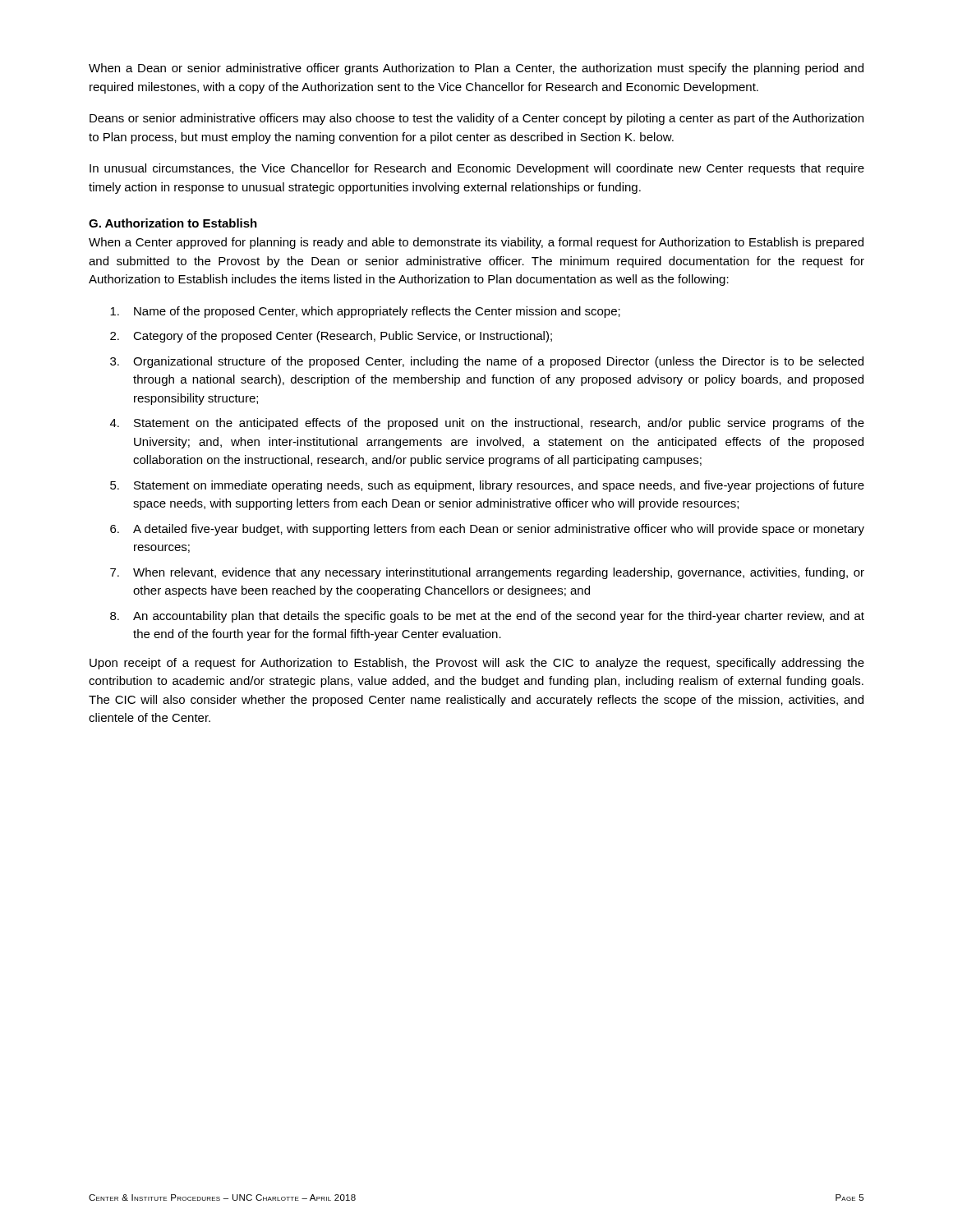Find the passage starting "Upon receipt of a request"
The width and height of the screenshot is (953, 1232).
click(x=476, y=690)
